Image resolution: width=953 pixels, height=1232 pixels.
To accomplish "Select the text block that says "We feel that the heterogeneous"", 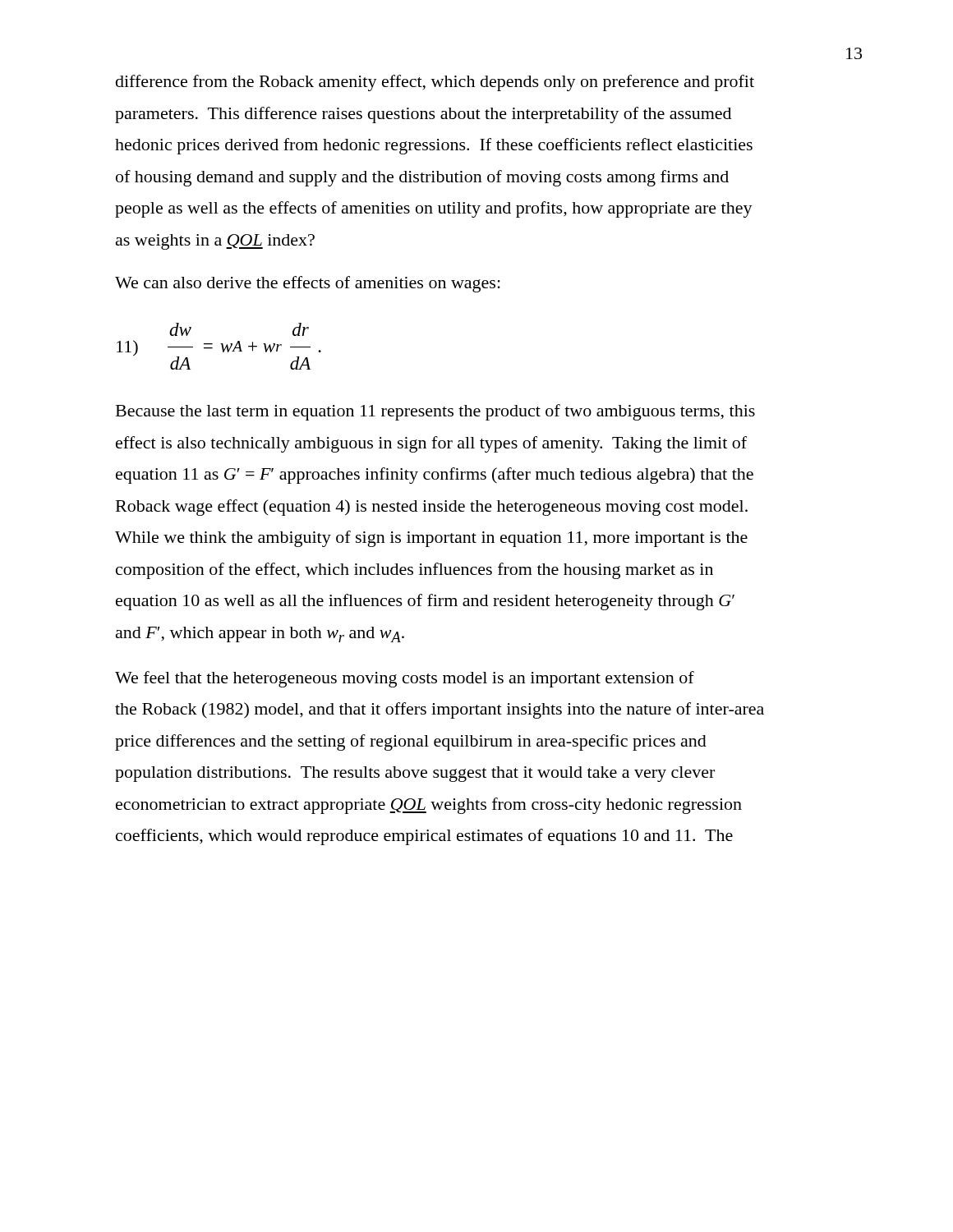I will pyautogui.click(x=489, y=757).
